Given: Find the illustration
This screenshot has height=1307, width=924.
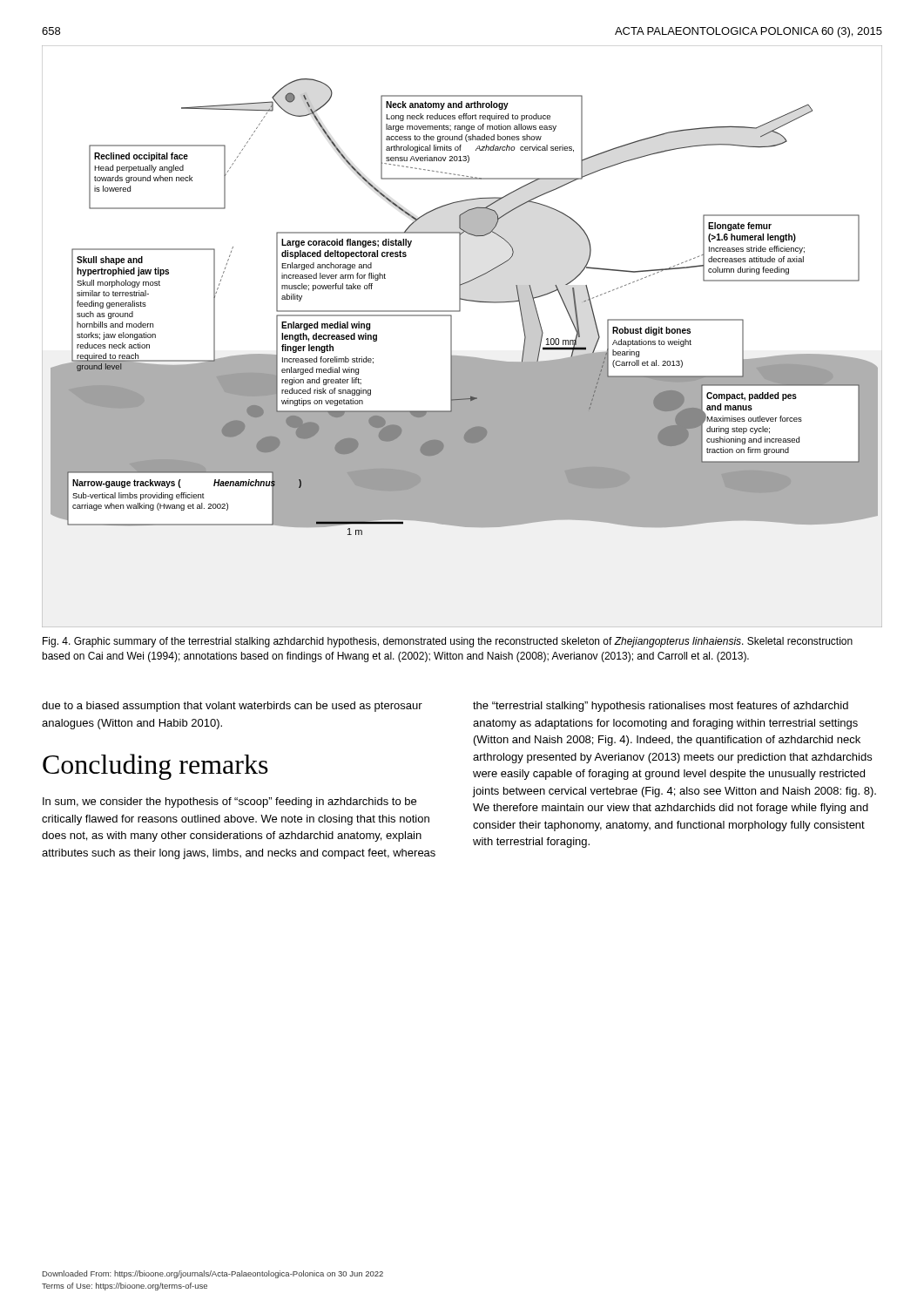Looking at the screenshot, I should [x=462, y=336].
